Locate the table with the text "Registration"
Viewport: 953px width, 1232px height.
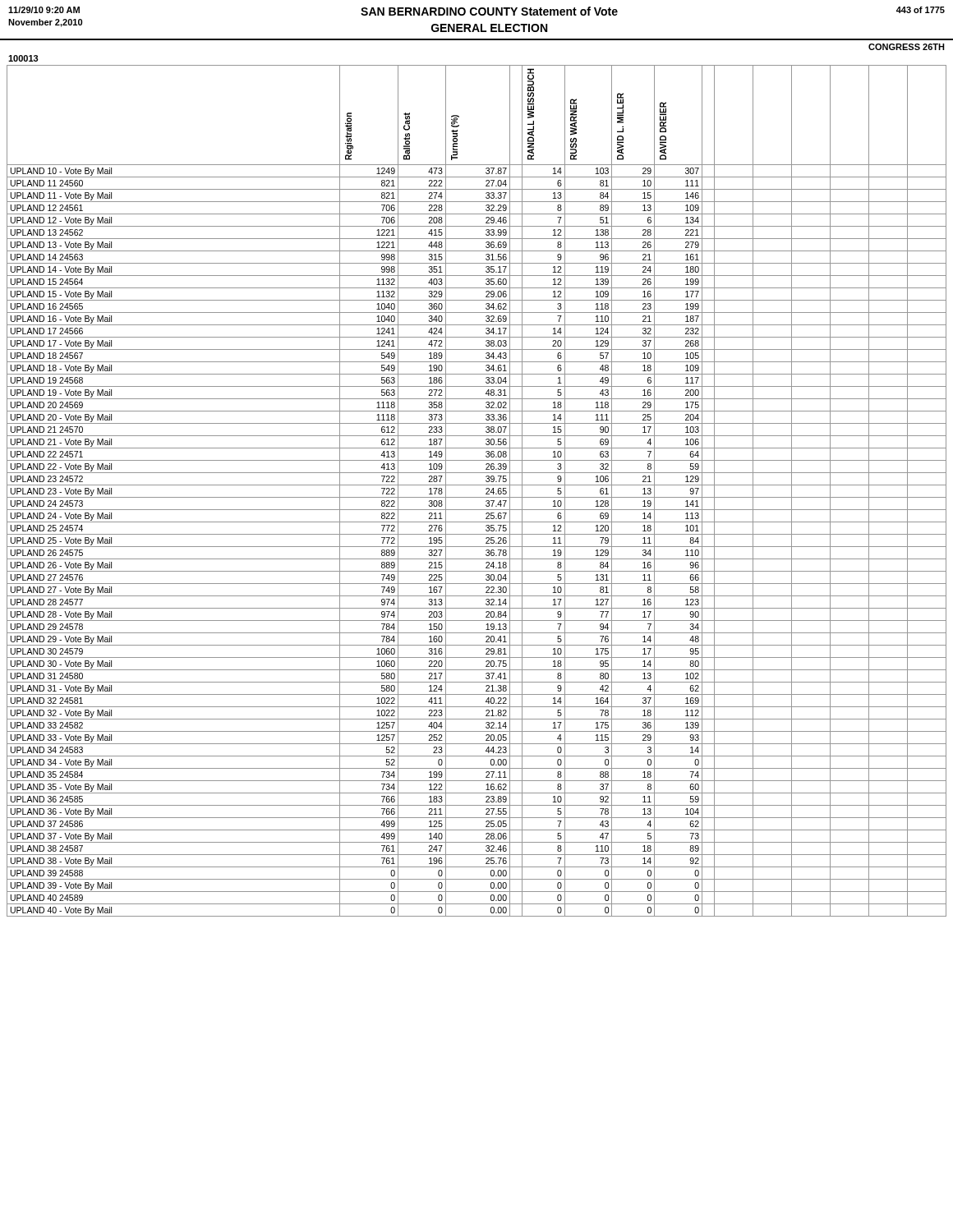tap(476, 491)
